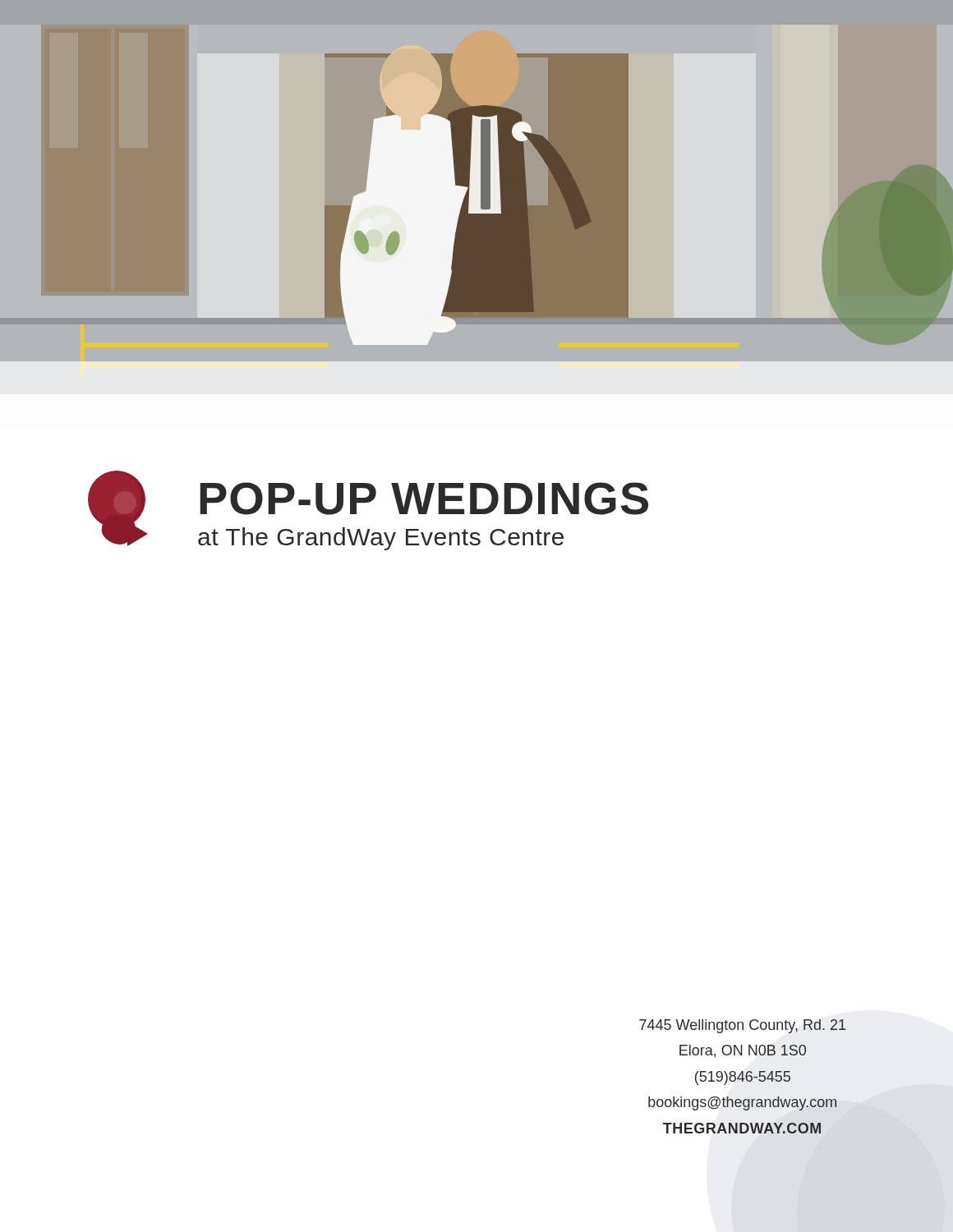The image size is (953, 1232).
Task: Click on the region starting "7445 Wellington County, Rd. 21 Elora, ON"
Action: coord(742,1077)
